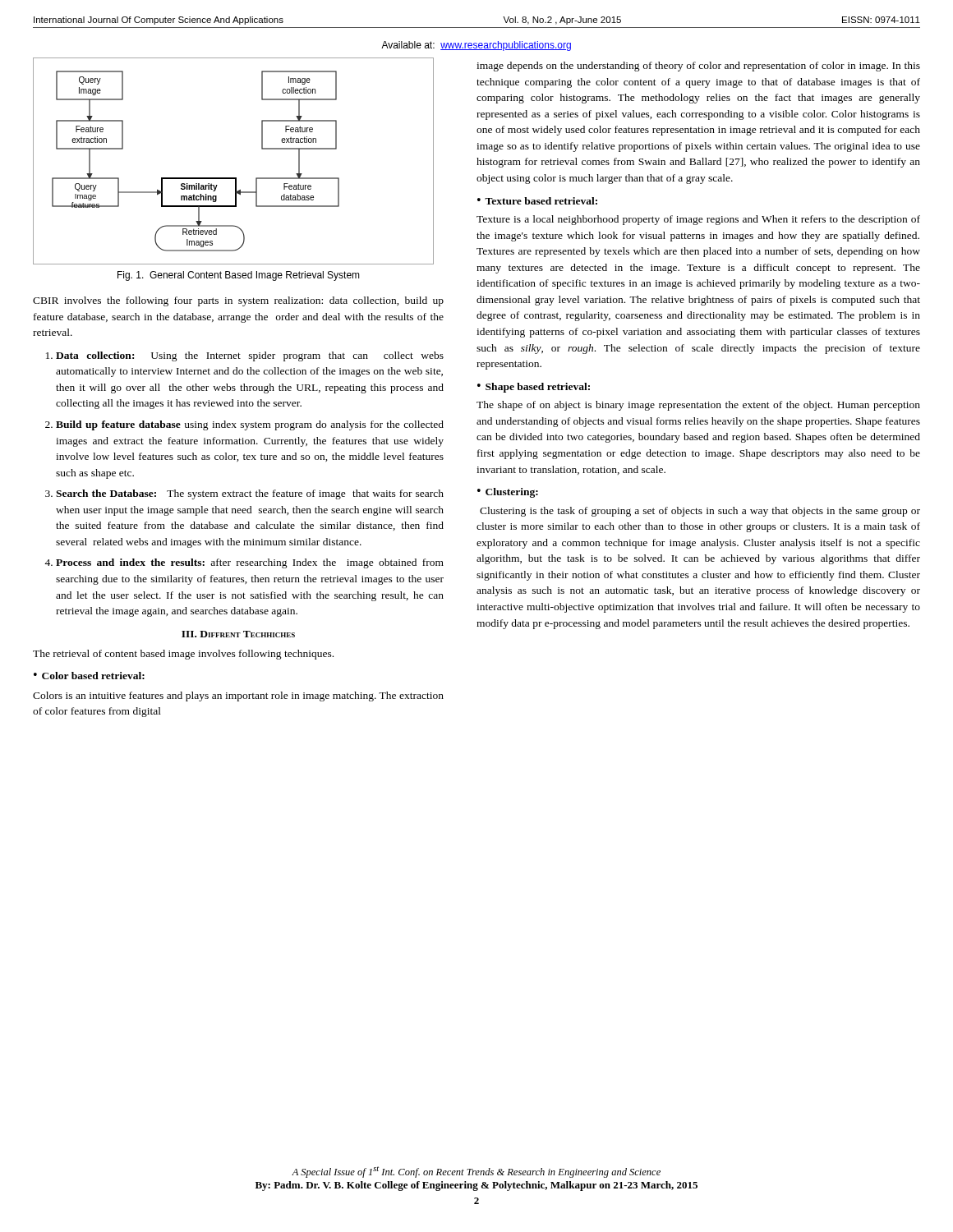Click on the region starting "Process and index"
Image resolution: width=953 pixels, height=1232 pixels.
250,587
